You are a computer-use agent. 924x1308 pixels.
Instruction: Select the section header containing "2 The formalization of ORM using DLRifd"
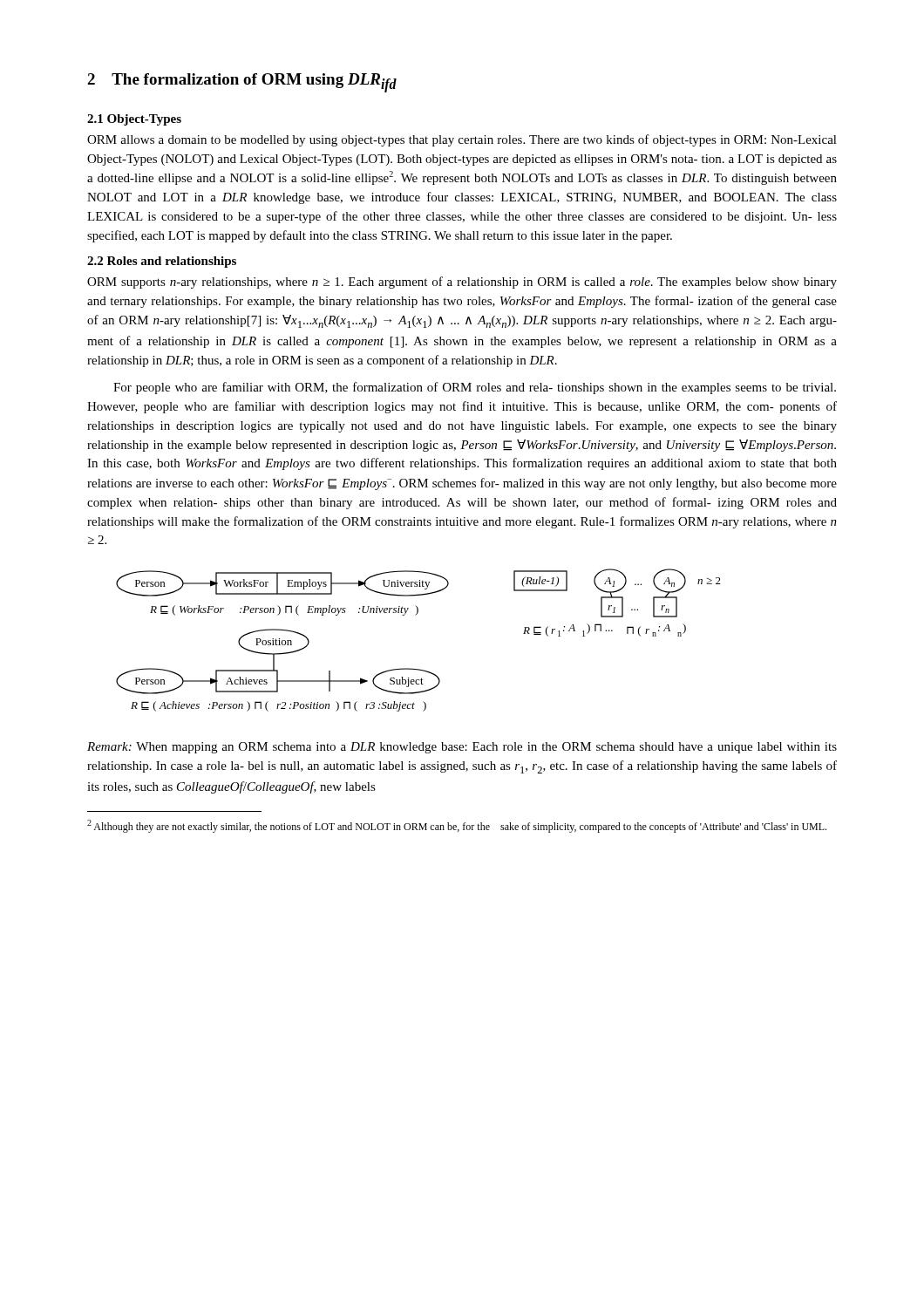[242, 83]
